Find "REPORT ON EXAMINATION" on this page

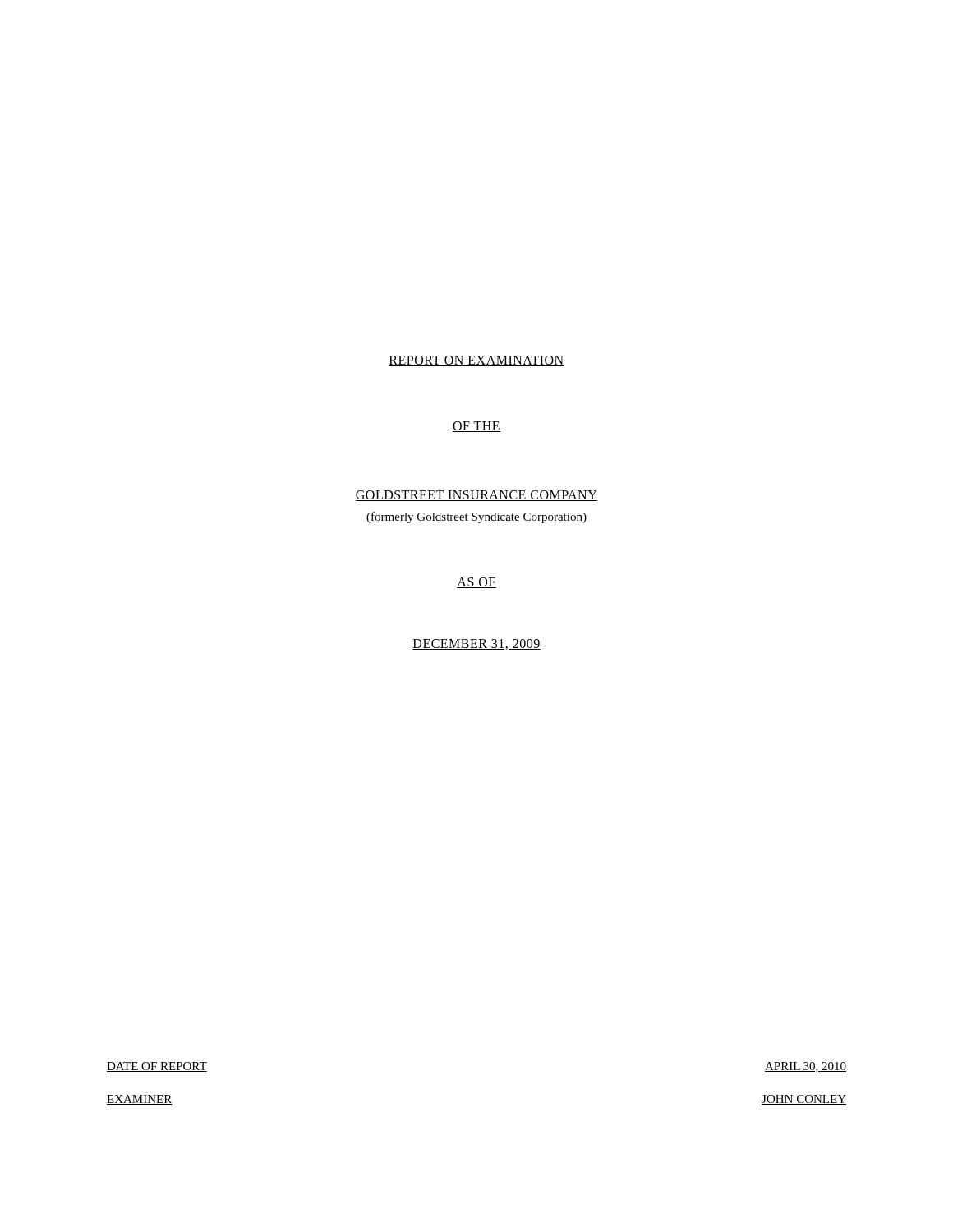tap(476, 360)
